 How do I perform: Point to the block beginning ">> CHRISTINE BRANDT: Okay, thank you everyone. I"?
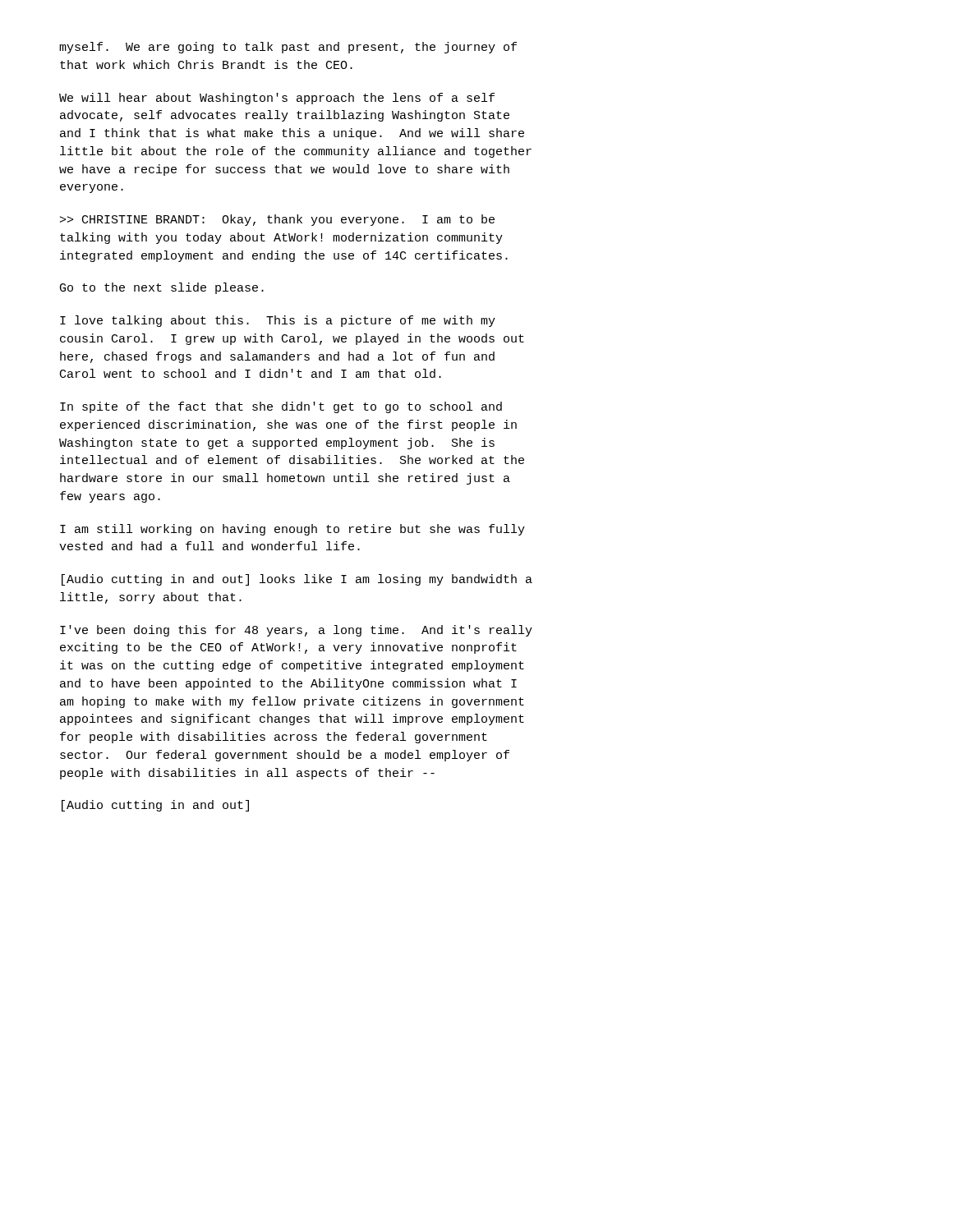pos(285,238)
